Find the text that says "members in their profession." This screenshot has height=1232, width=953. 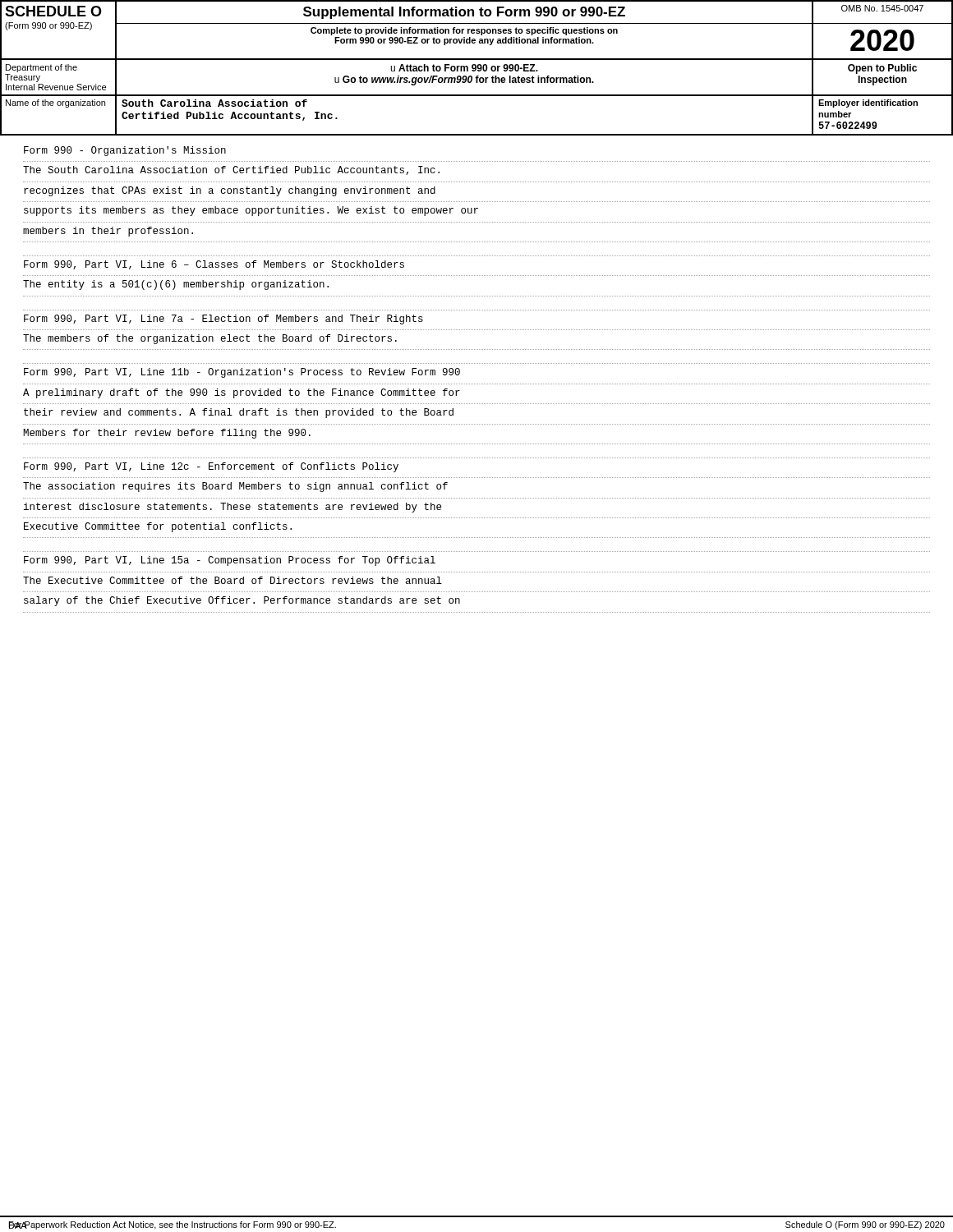[476, 232]
